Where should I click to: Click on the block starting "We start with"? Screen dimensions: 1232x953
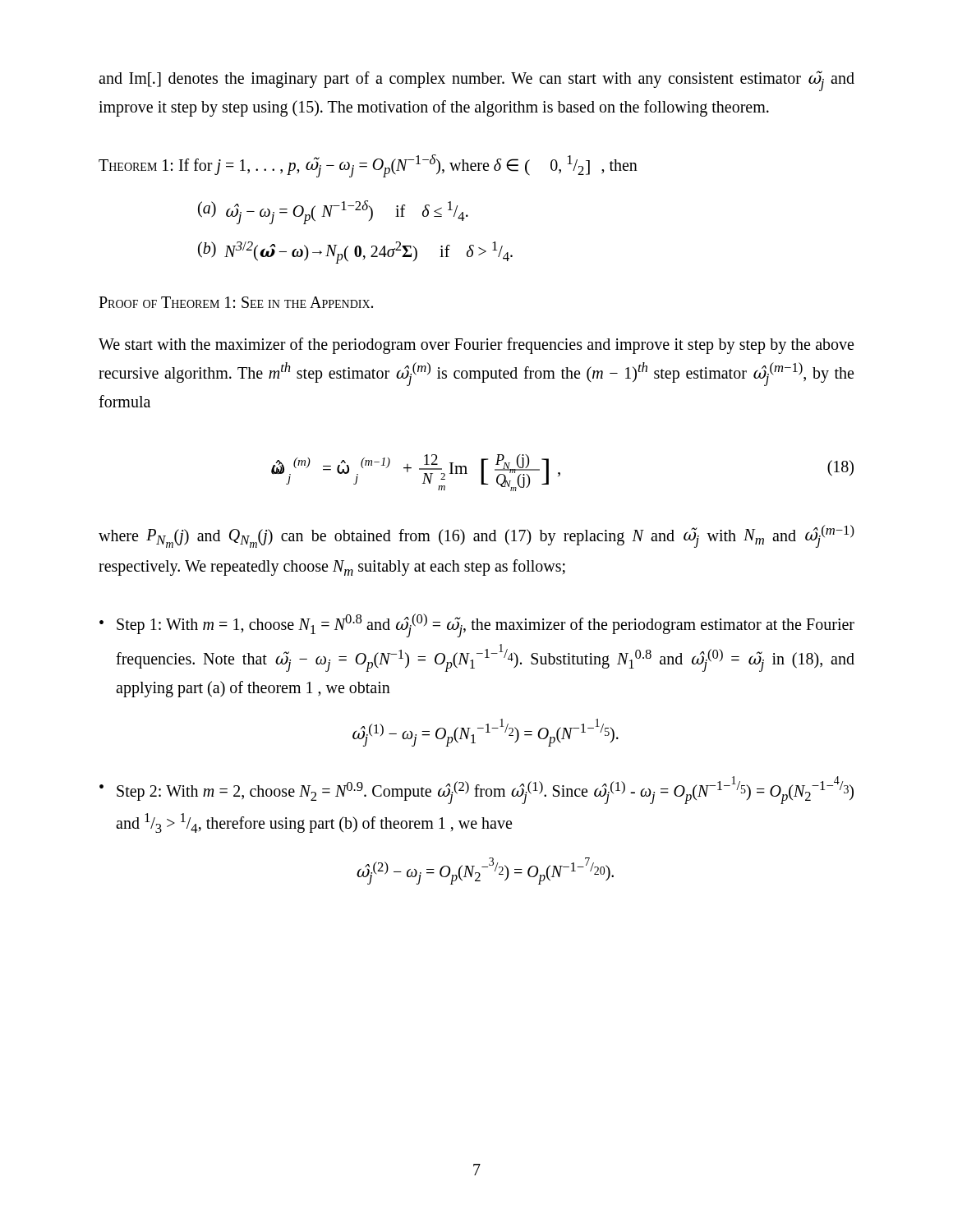(x=476, y=373)
